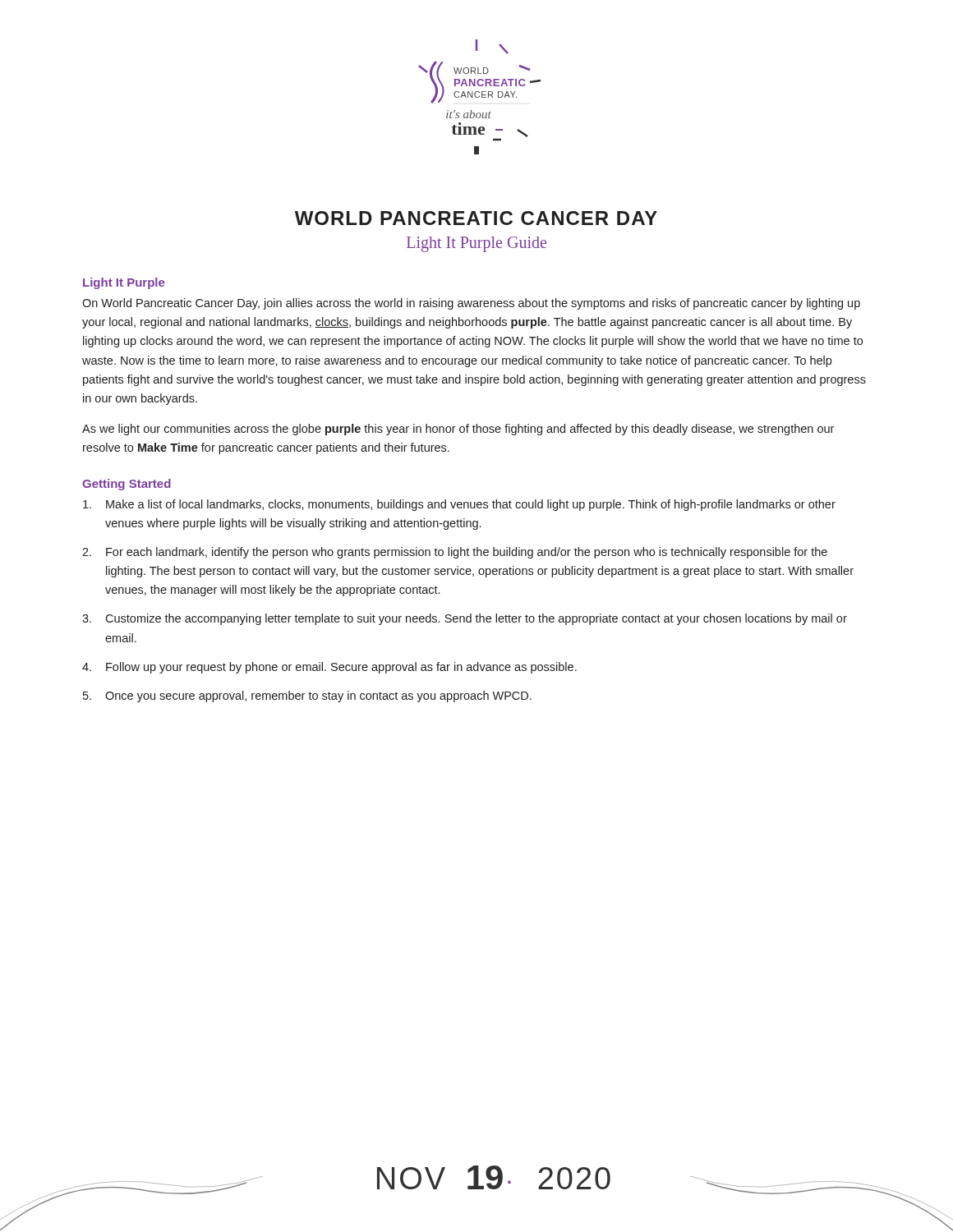Image resolution: width=953 pixels, height=1232 pixels.
Task: Point to the region starting "5. Once you secure approval, remember to stay"
Action: pyautogui.click(x=476, y=696)
